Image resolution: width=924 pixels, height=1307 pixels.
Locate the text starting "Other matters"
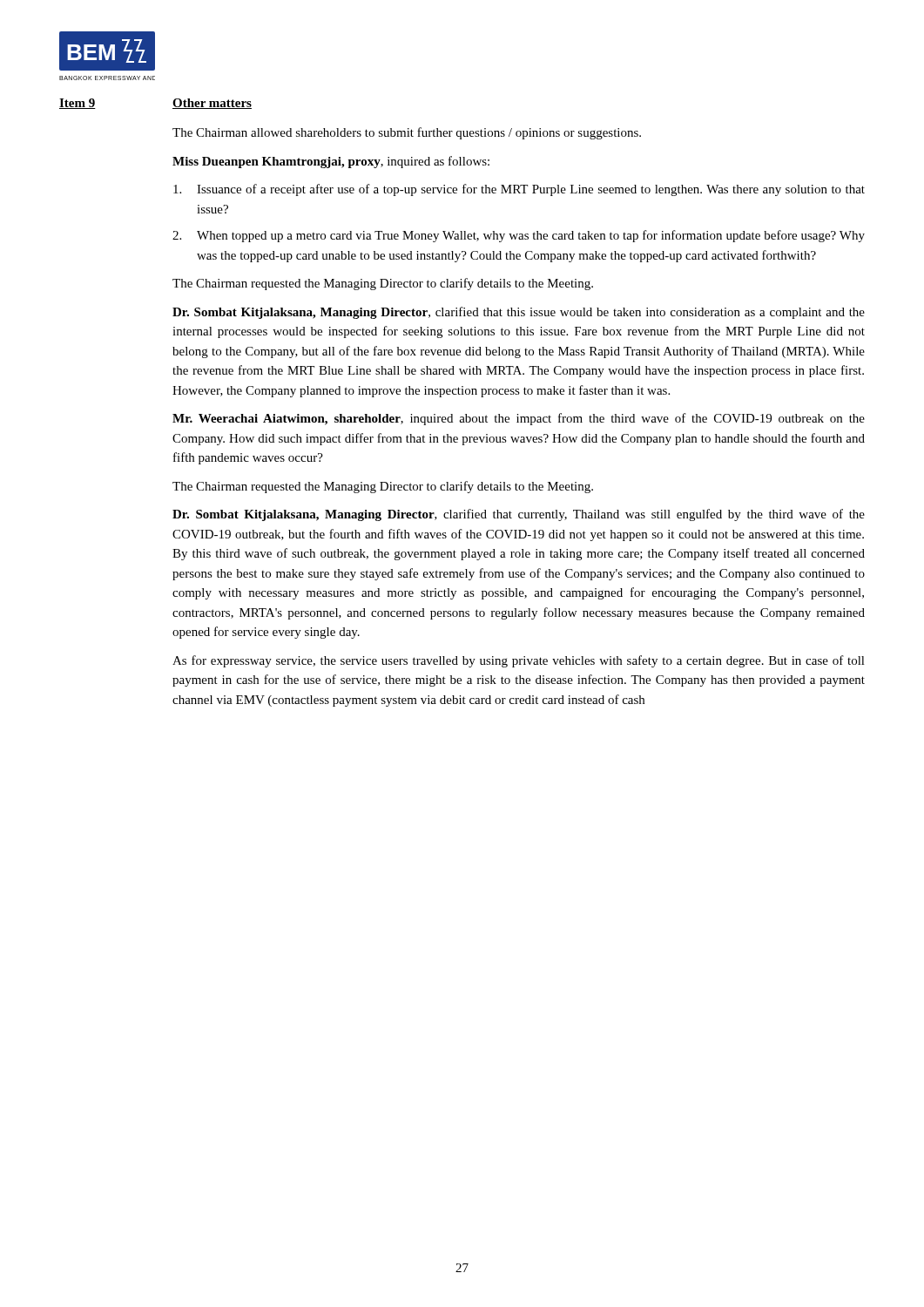click(x=212, y=103)
